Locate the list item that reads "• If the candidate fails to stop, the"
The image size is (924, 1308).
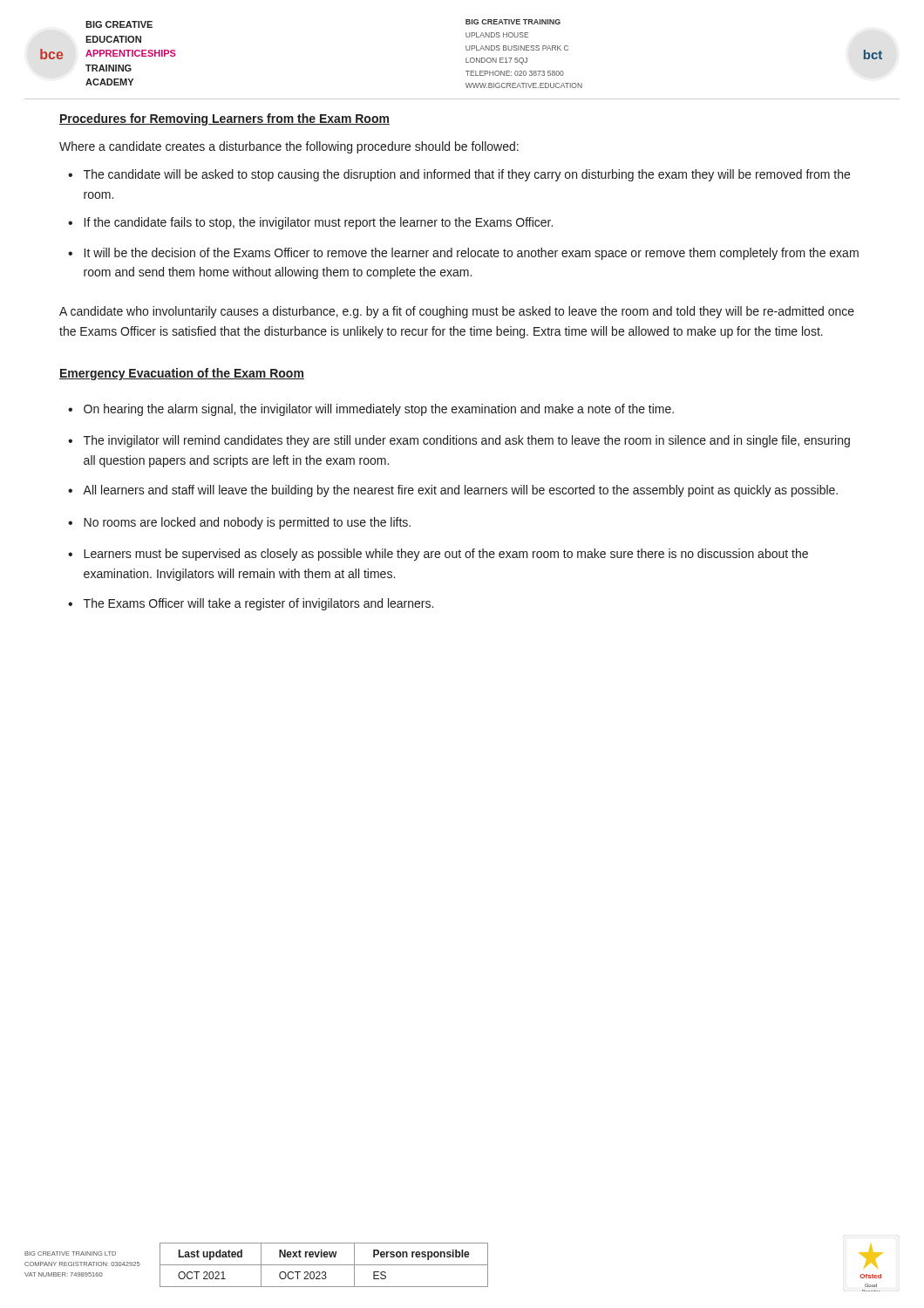click(311, 224)
